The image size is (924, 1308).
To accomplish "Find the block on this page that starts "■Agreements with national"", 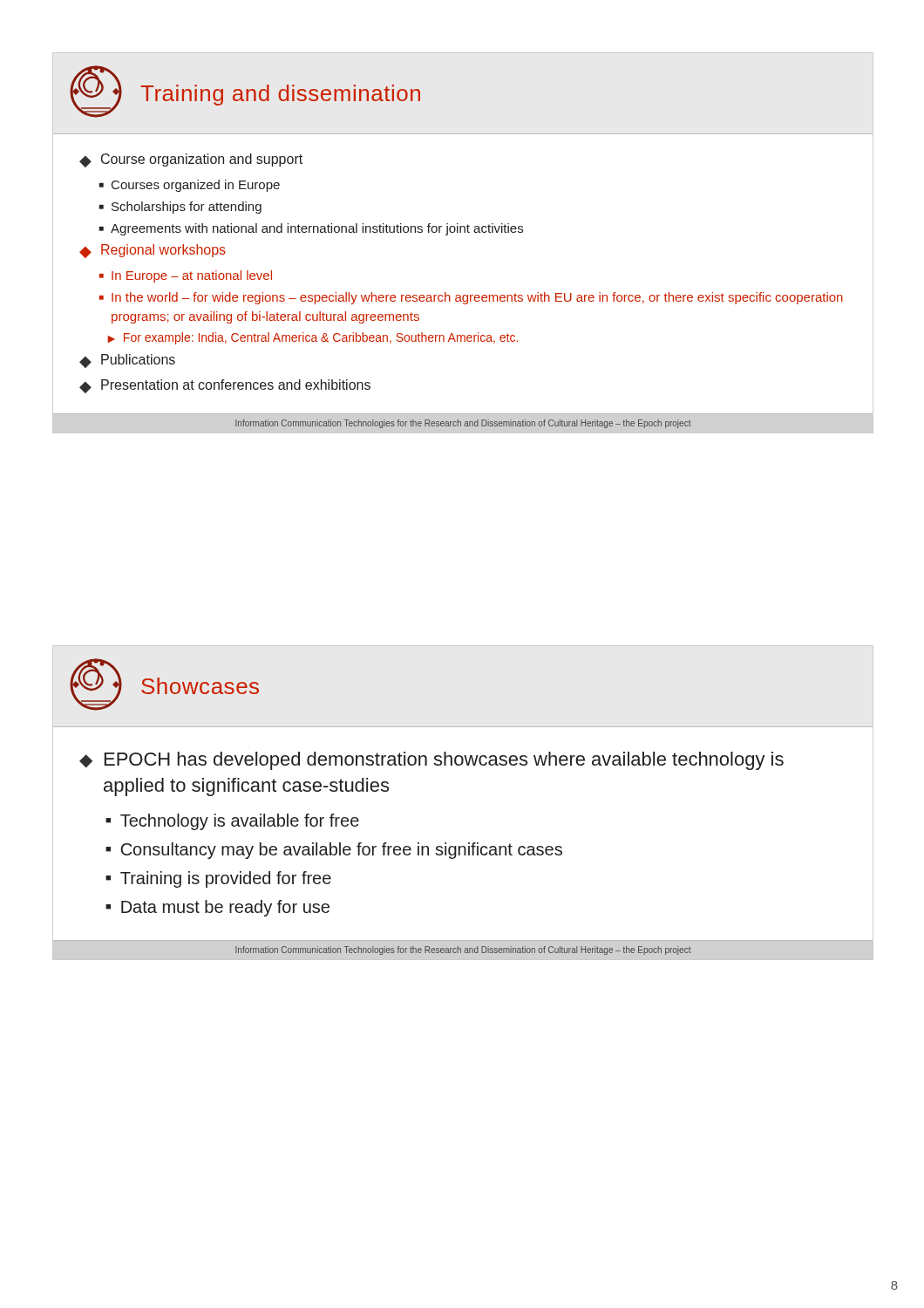I will tap(311, 228).
